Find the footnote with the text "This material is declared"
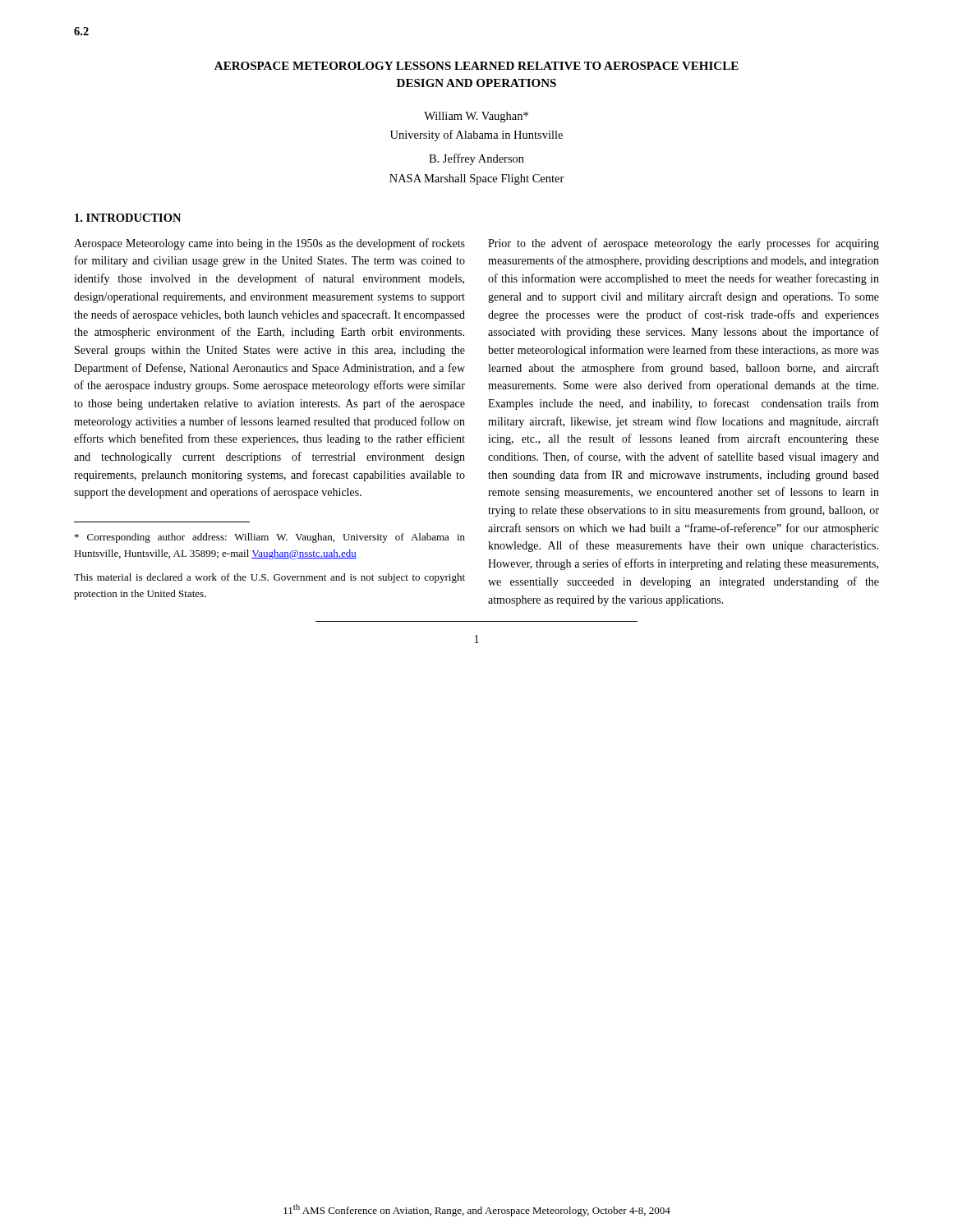 click(269, 585)
